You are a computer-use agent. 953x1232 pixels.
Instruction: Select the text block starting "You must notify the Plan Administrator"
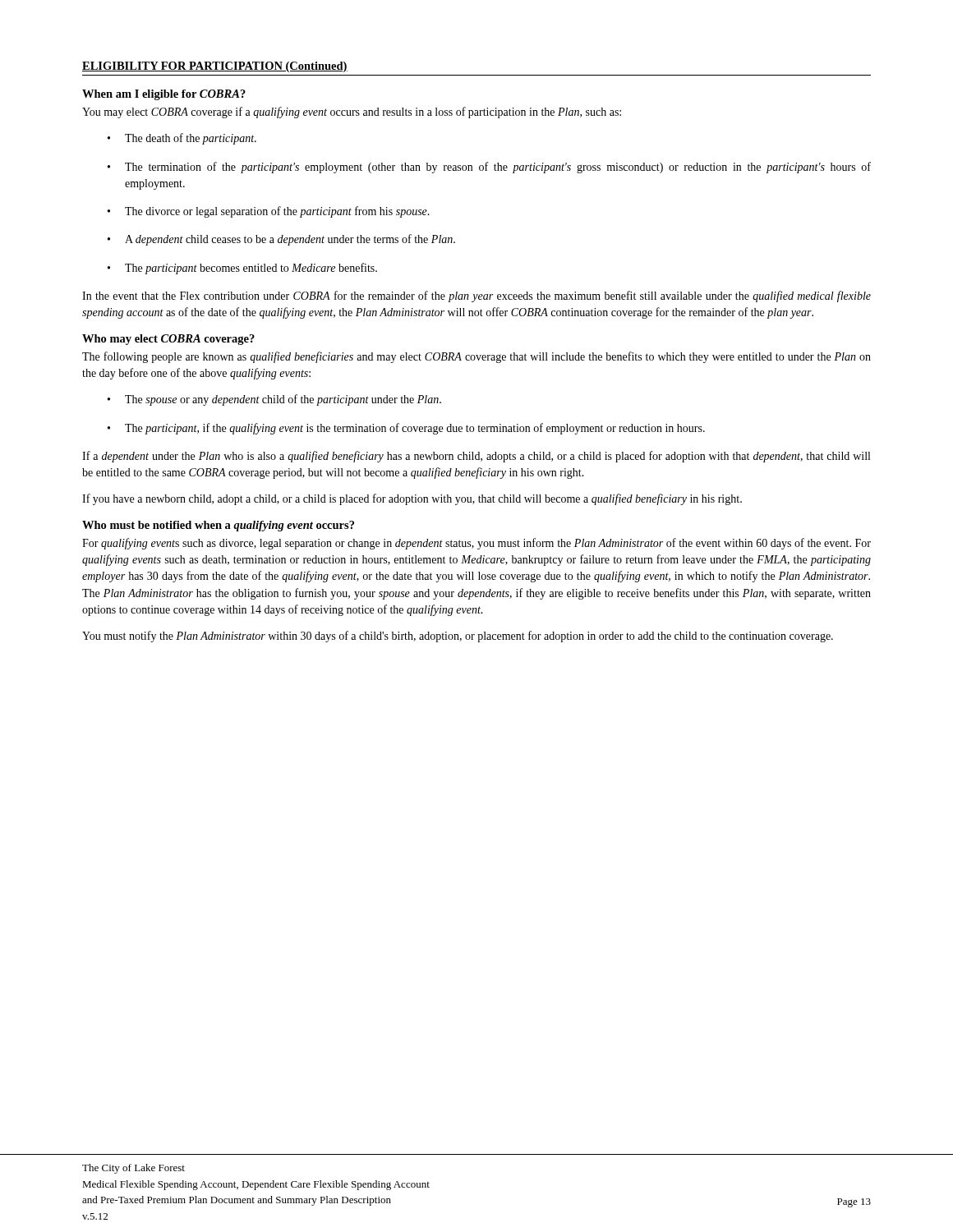click(458, 636)
